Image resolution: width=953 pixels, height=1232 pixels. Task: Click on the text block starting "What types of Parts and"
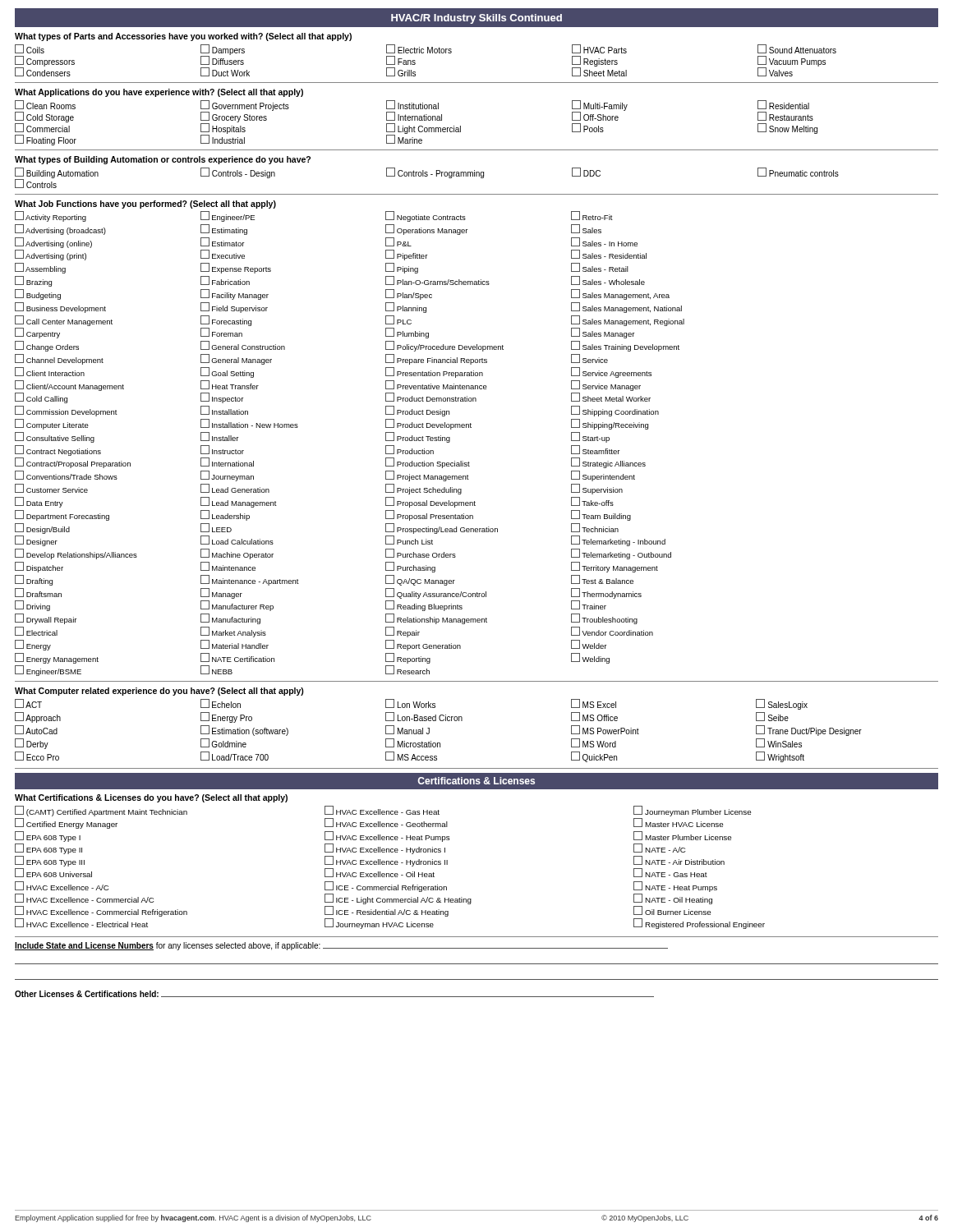pos(183,36)
